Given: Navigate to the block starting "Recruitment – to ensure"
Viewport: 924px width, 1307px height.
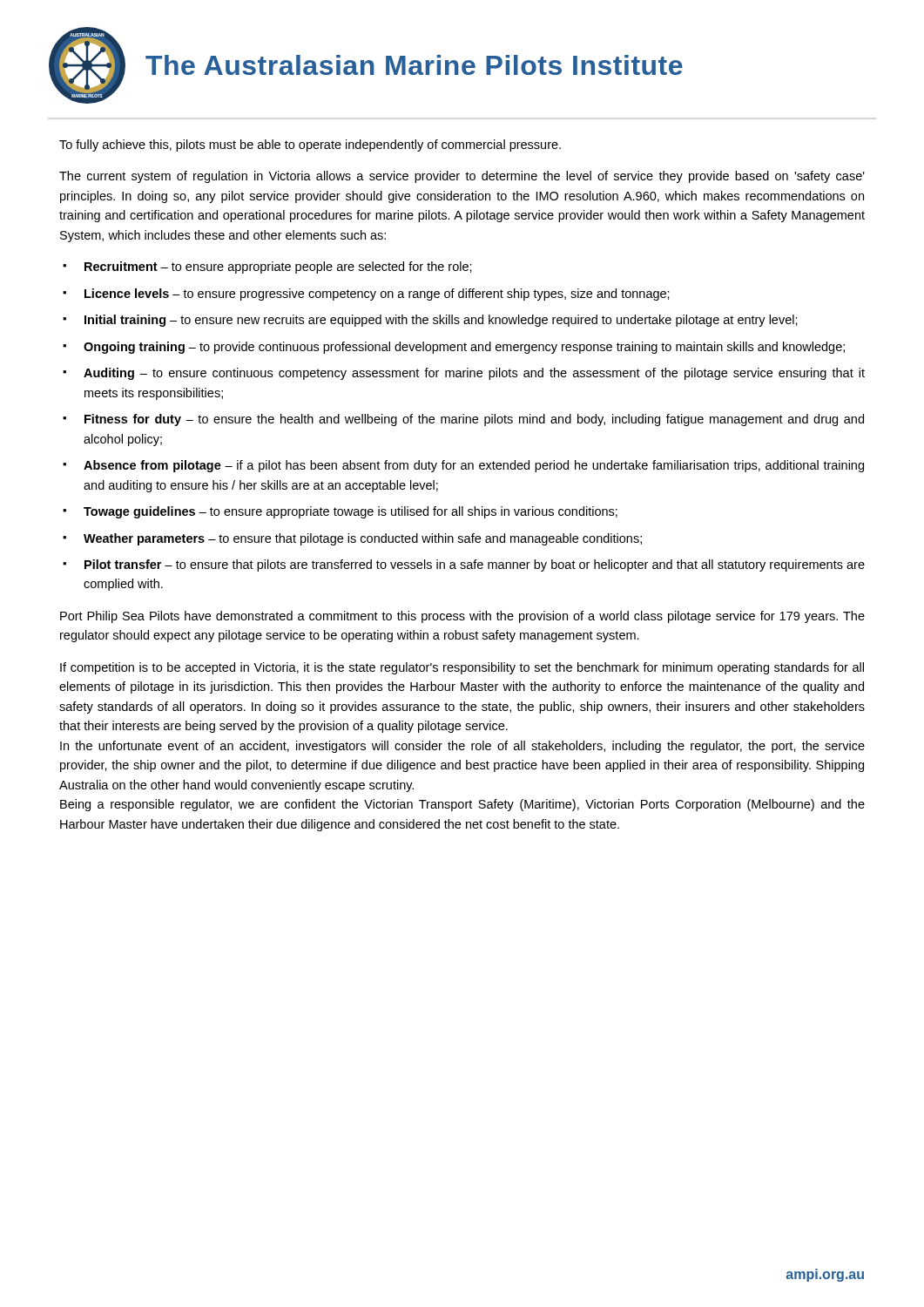Looking at the screenshot, I should tap(278, 267).
